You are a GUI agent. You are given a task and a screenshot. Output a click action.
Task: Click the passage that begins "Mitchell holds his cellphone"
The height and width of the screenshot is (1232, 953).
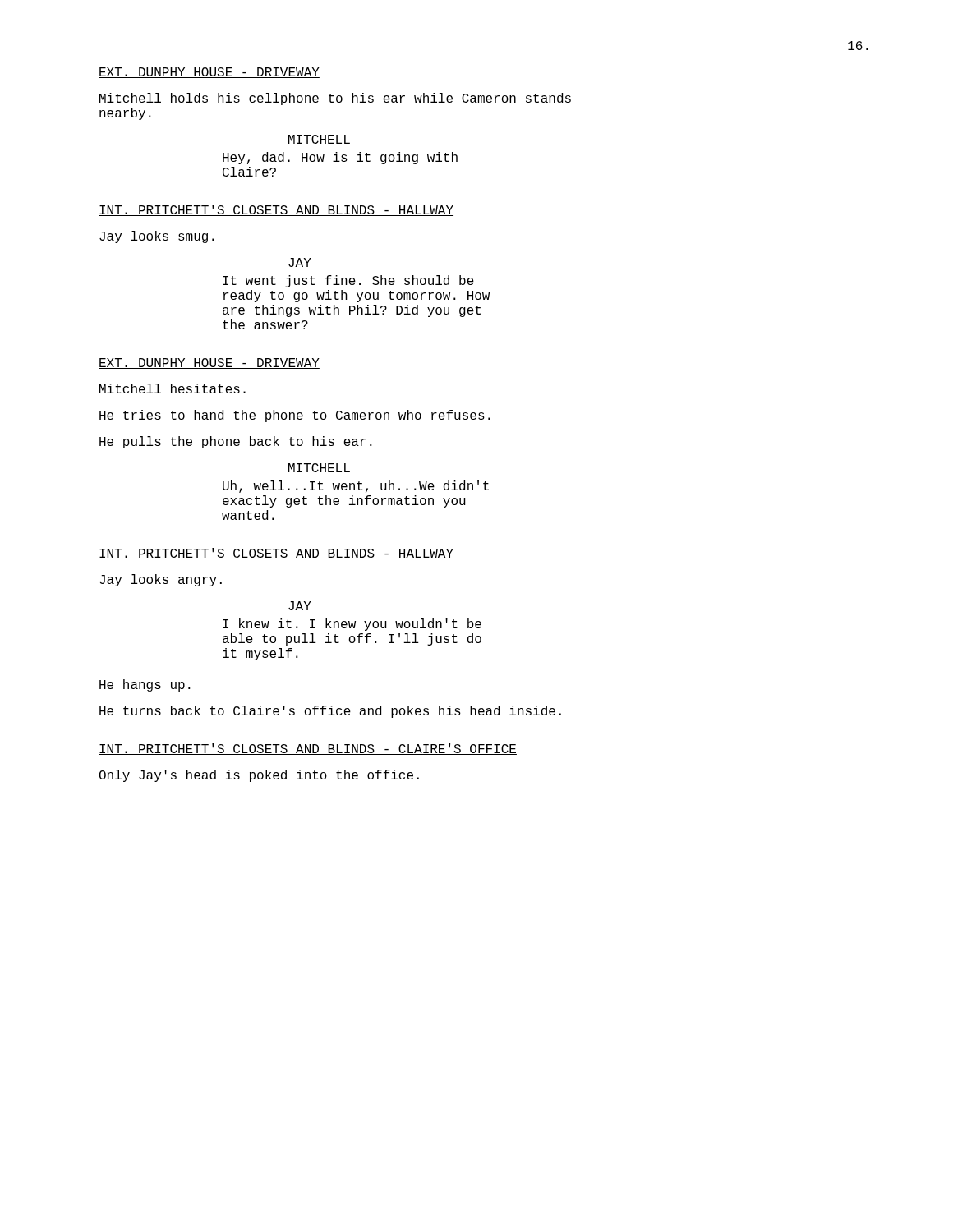[x=335, y=107]
